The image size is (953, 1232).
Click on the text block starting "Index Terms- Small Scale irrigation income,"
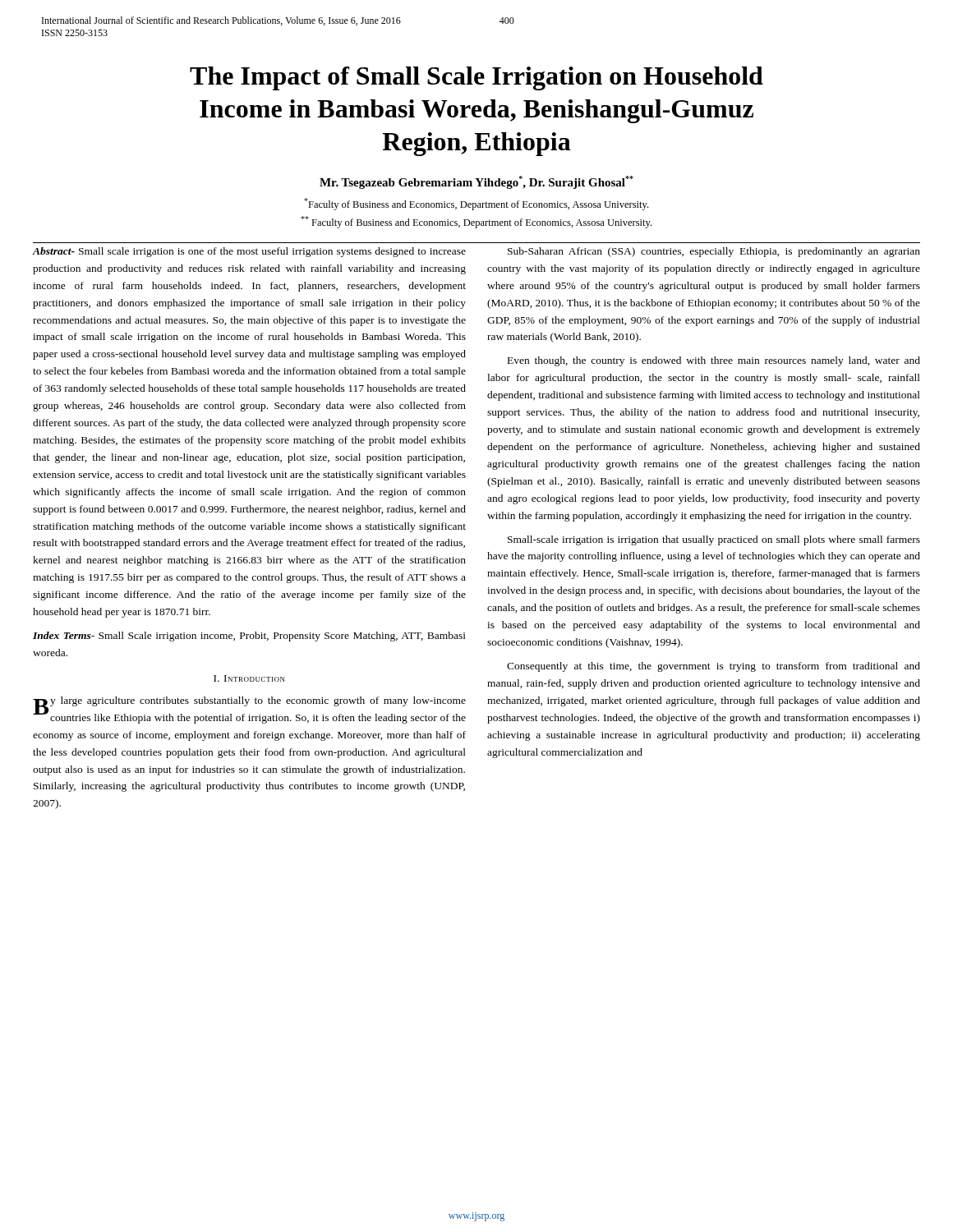(x=249, y=645)
